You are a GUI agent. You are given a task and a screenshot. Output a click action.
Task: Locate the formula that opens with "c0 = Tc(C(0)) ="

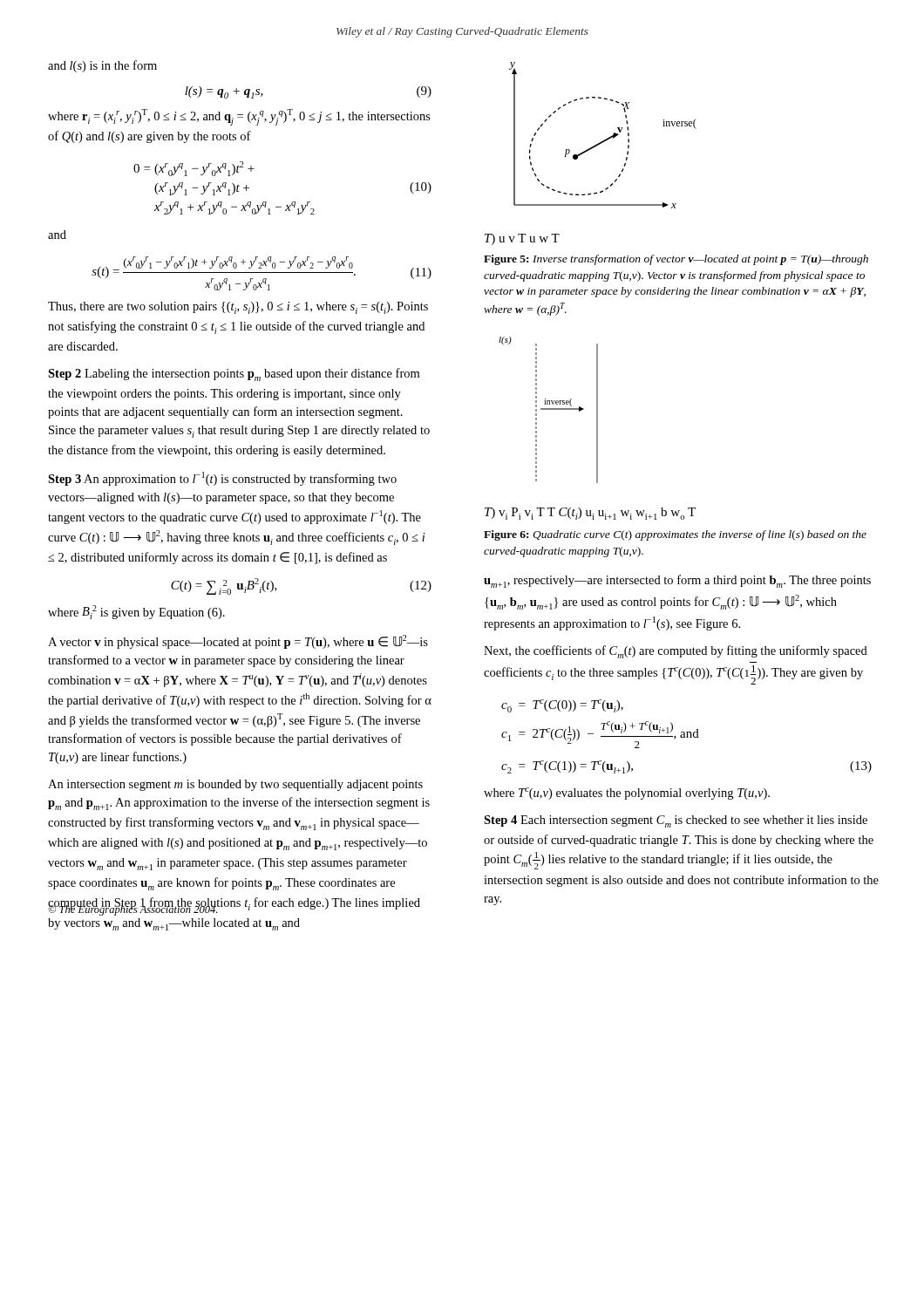click(691, 735)
